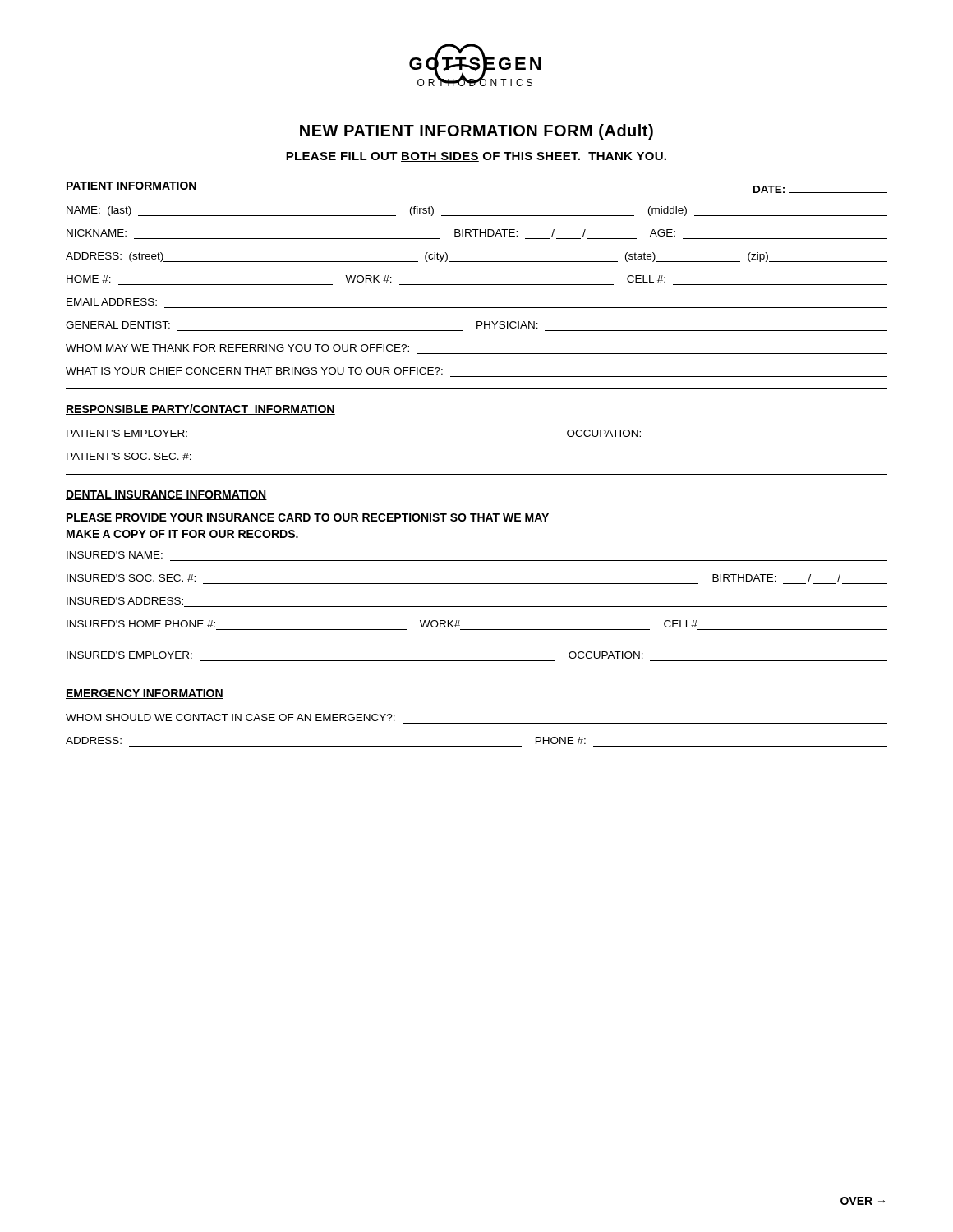Locate the text that reads "INSURED'S NAME:"
The image size is (953, 1232).
pyautogui.click(x=476, y=554)
